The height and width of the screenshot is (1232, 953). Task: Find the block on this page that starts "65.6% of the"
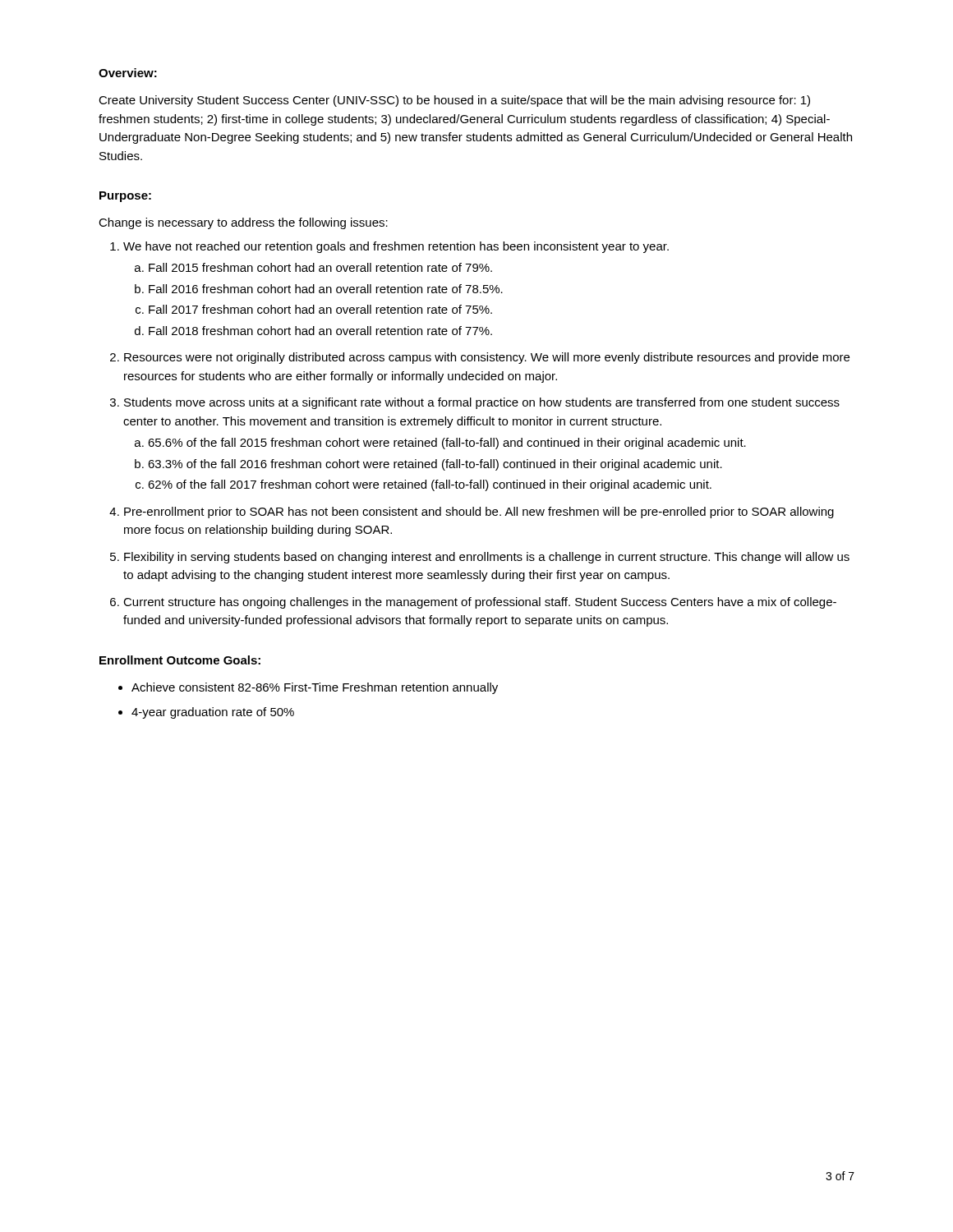447,442
